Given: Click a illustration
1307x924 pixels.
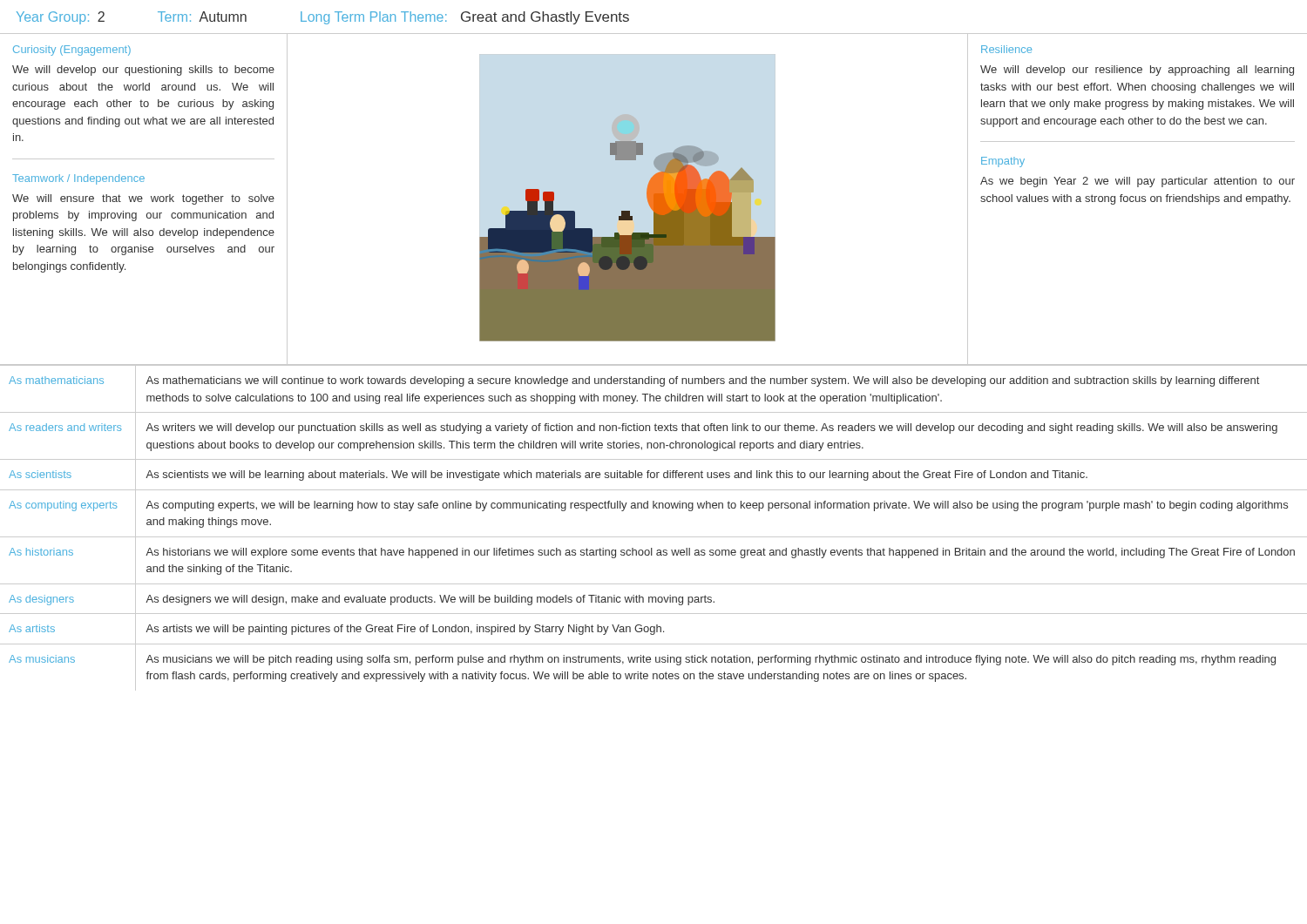Looking at the screenshot, I should [627, 199].
